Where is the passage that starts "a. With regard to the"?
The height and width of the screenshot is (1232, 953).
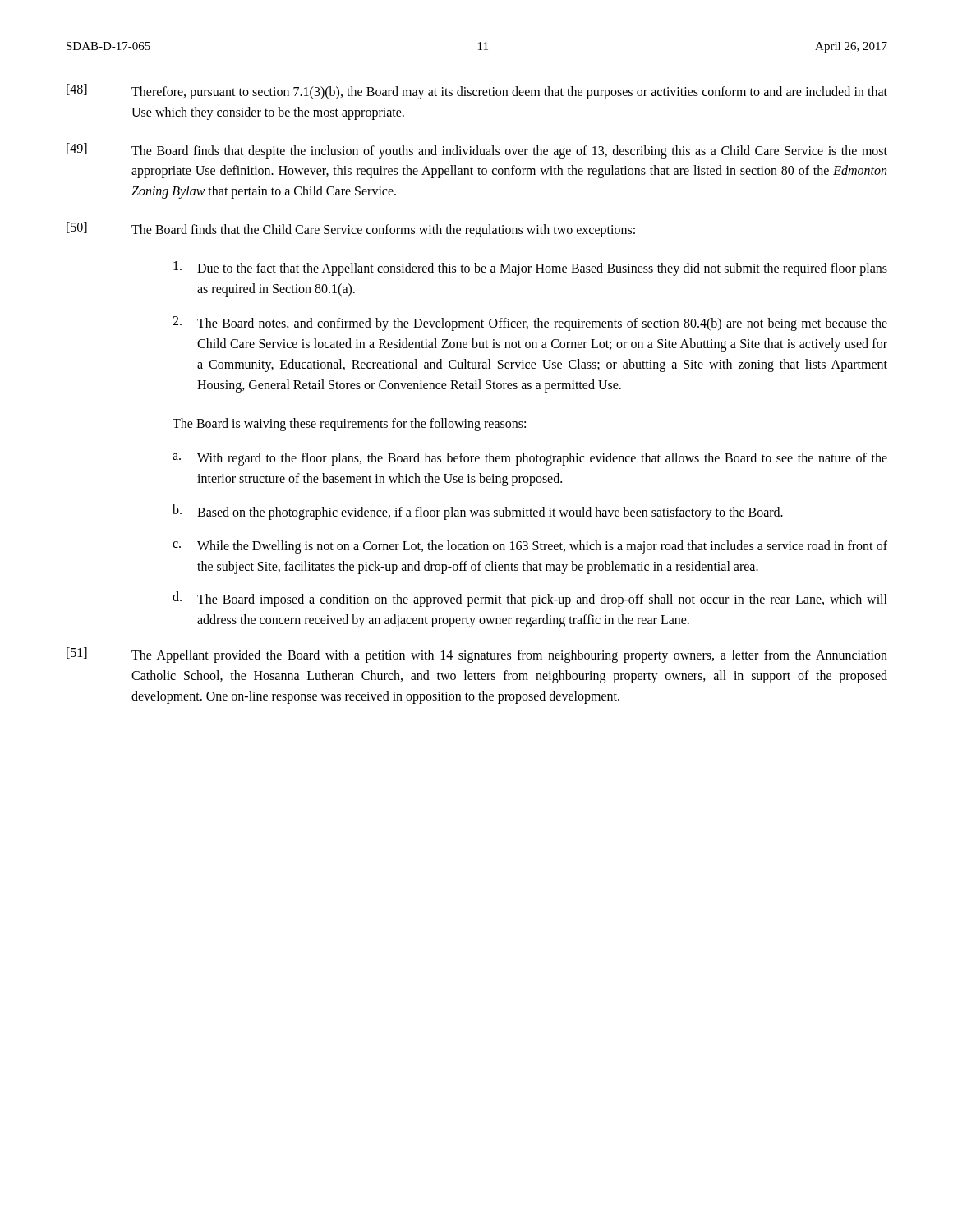(x=530, y=469)
